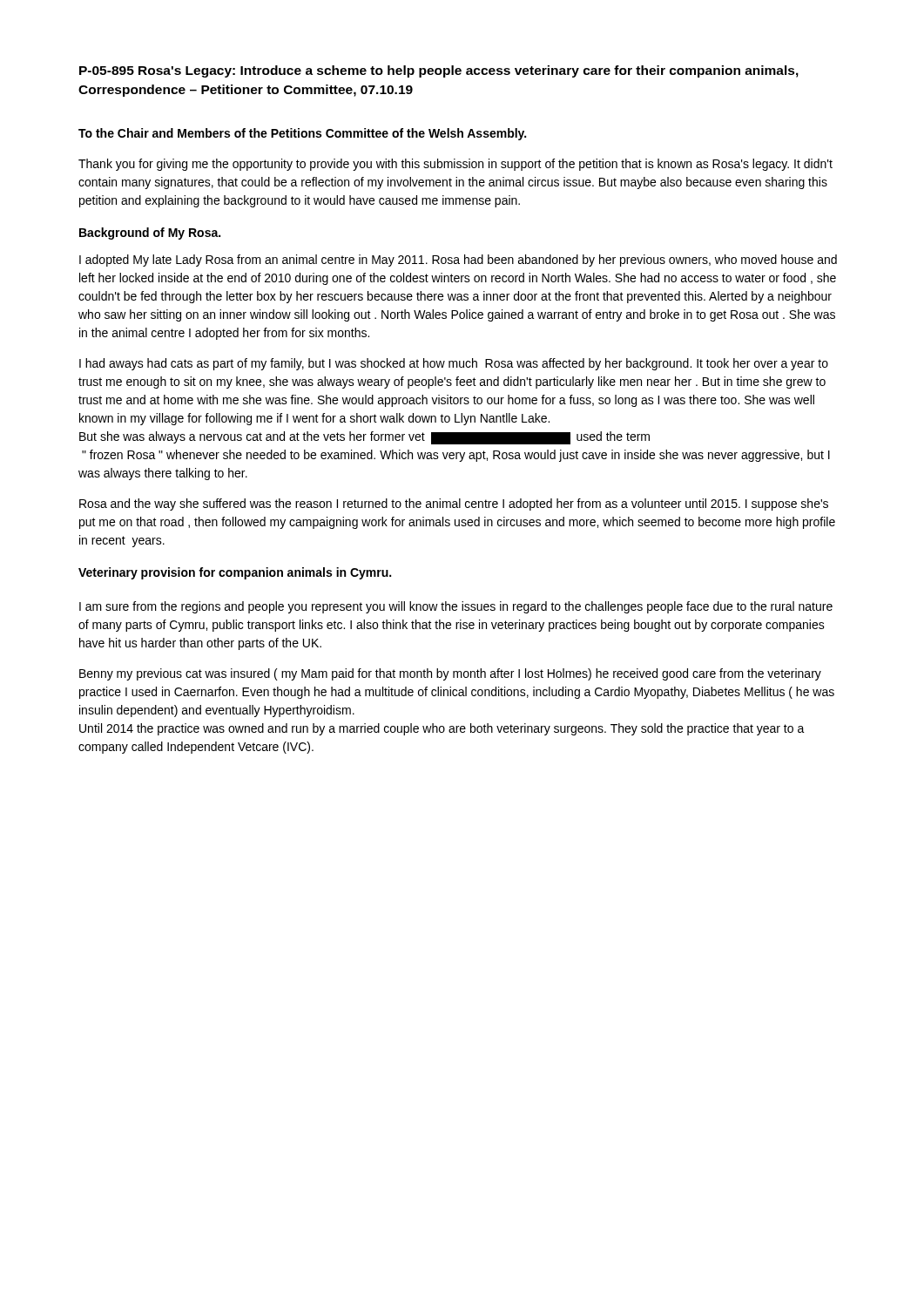Locate the block of text that opens with "I had aways had cats as part"

[454, 419]
